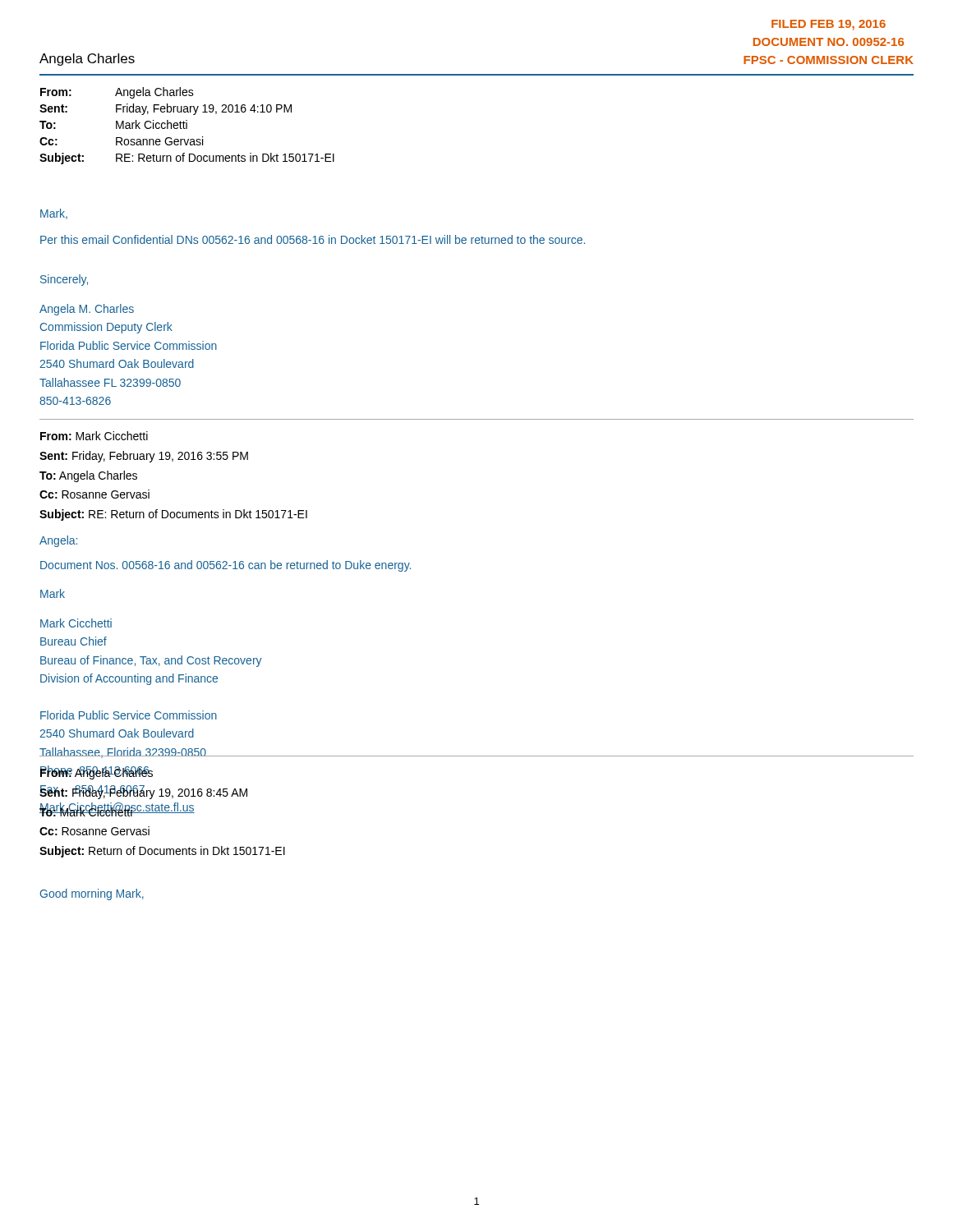Find the block on this page that starts "Angela M. Charles Commission Deputy Clerk Florida Public"
This screenshot has width=953, height=1232.
(x=128, y=355)
